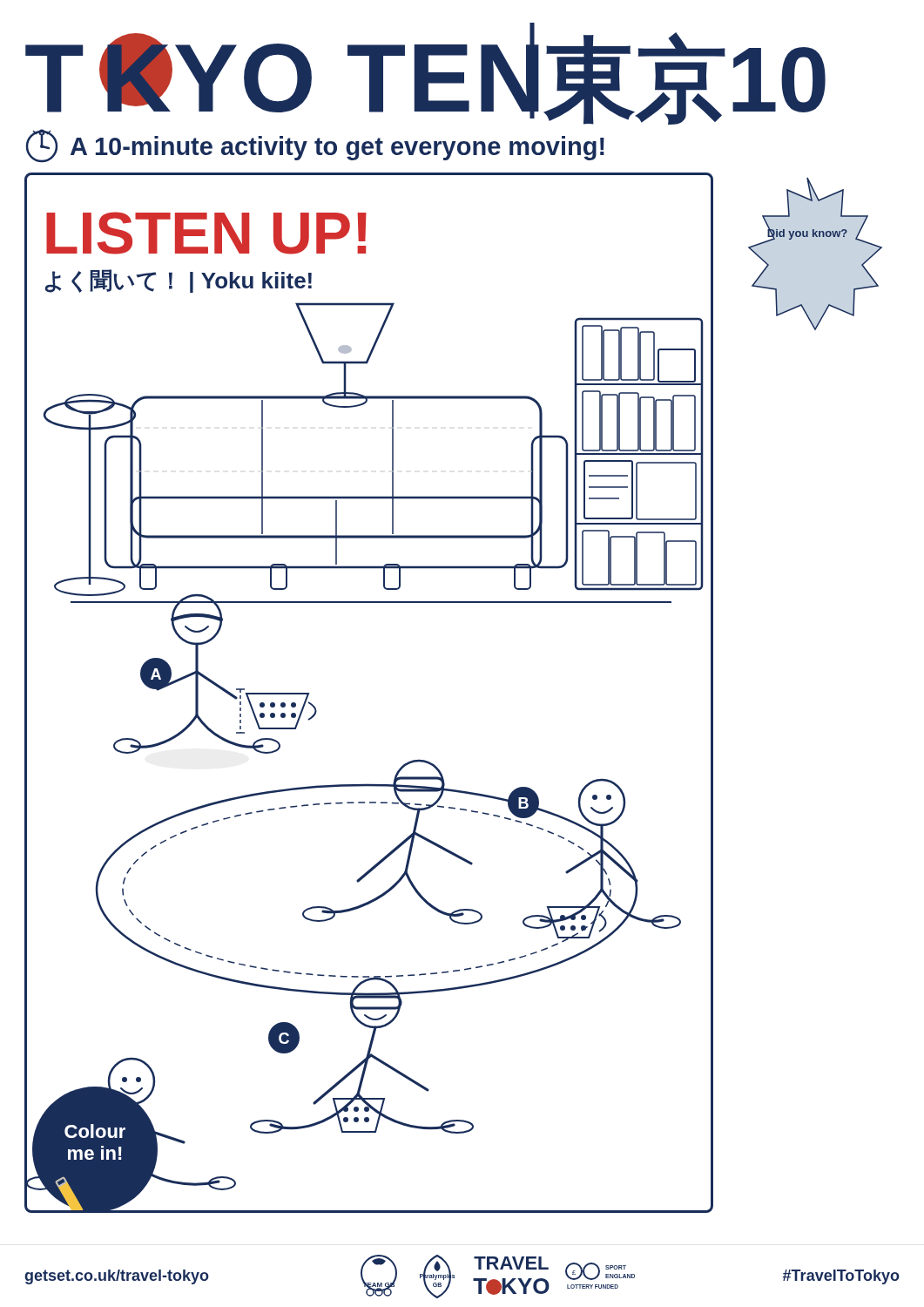This screenshot has width=924, height=1307.
Task: Find the title
Action: point(464,70)
